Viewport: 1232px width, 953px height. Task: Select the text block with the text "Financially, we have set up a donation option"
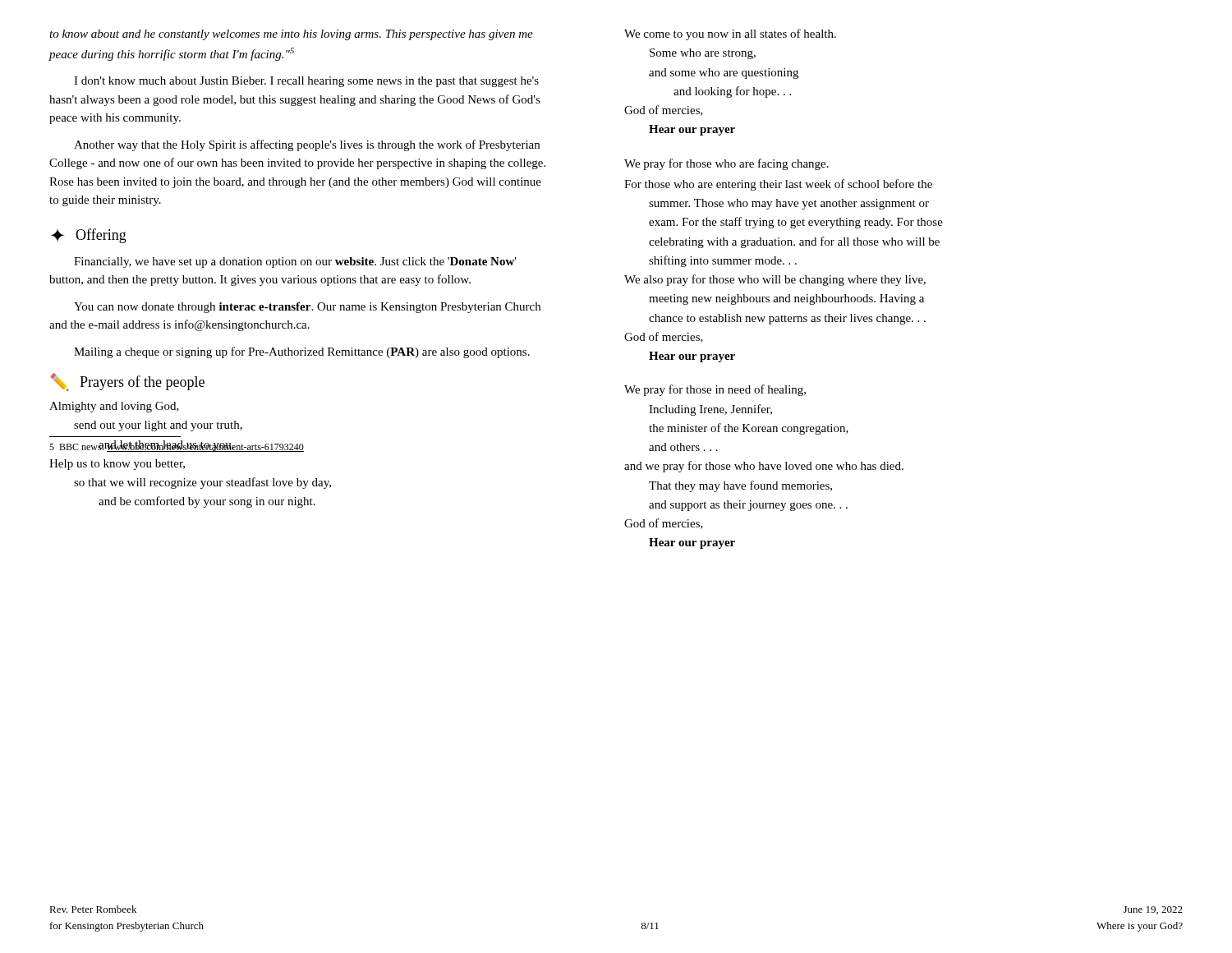[300, 306]
